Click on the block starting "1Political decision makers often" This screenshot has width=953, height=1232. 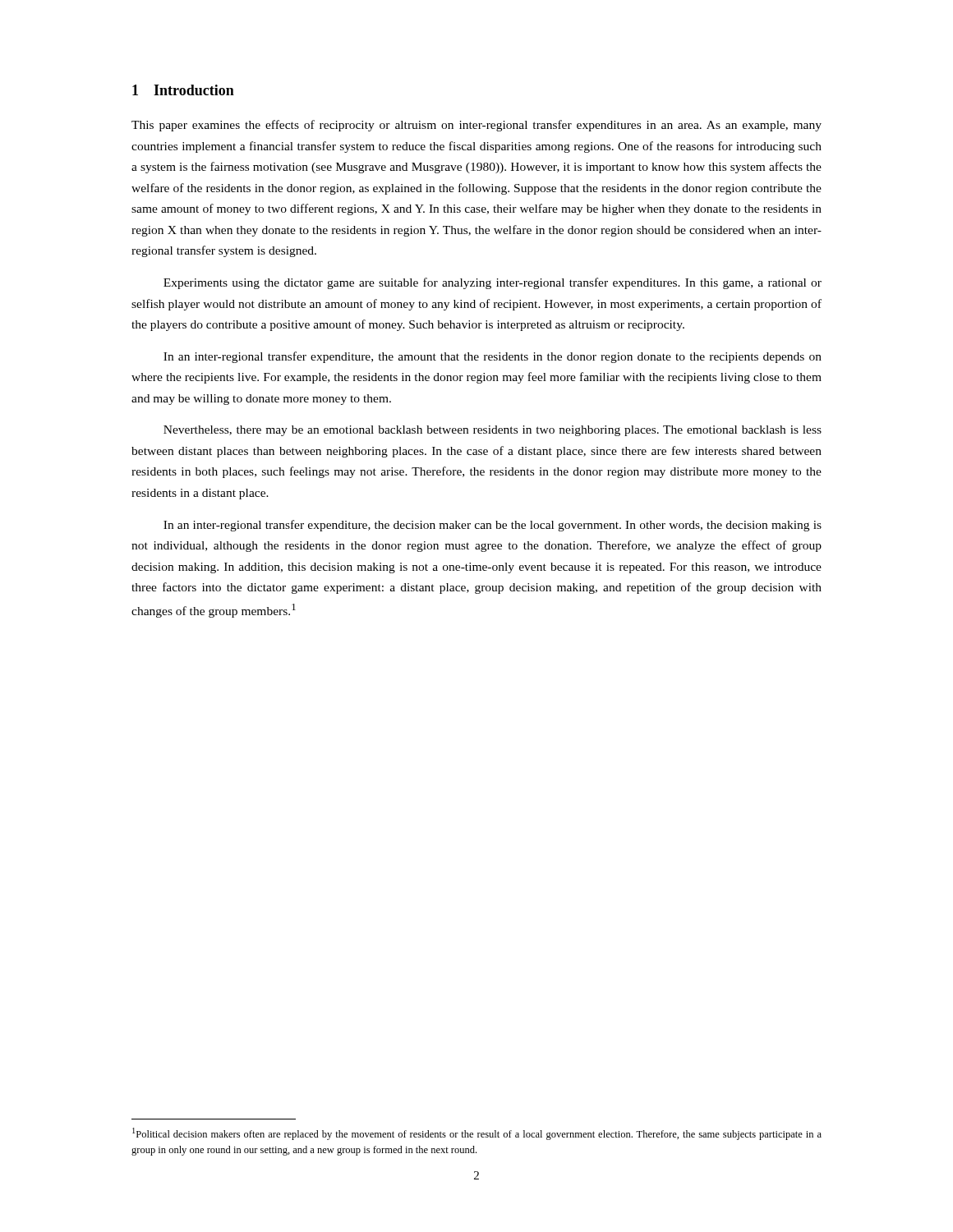(476, 1141)
